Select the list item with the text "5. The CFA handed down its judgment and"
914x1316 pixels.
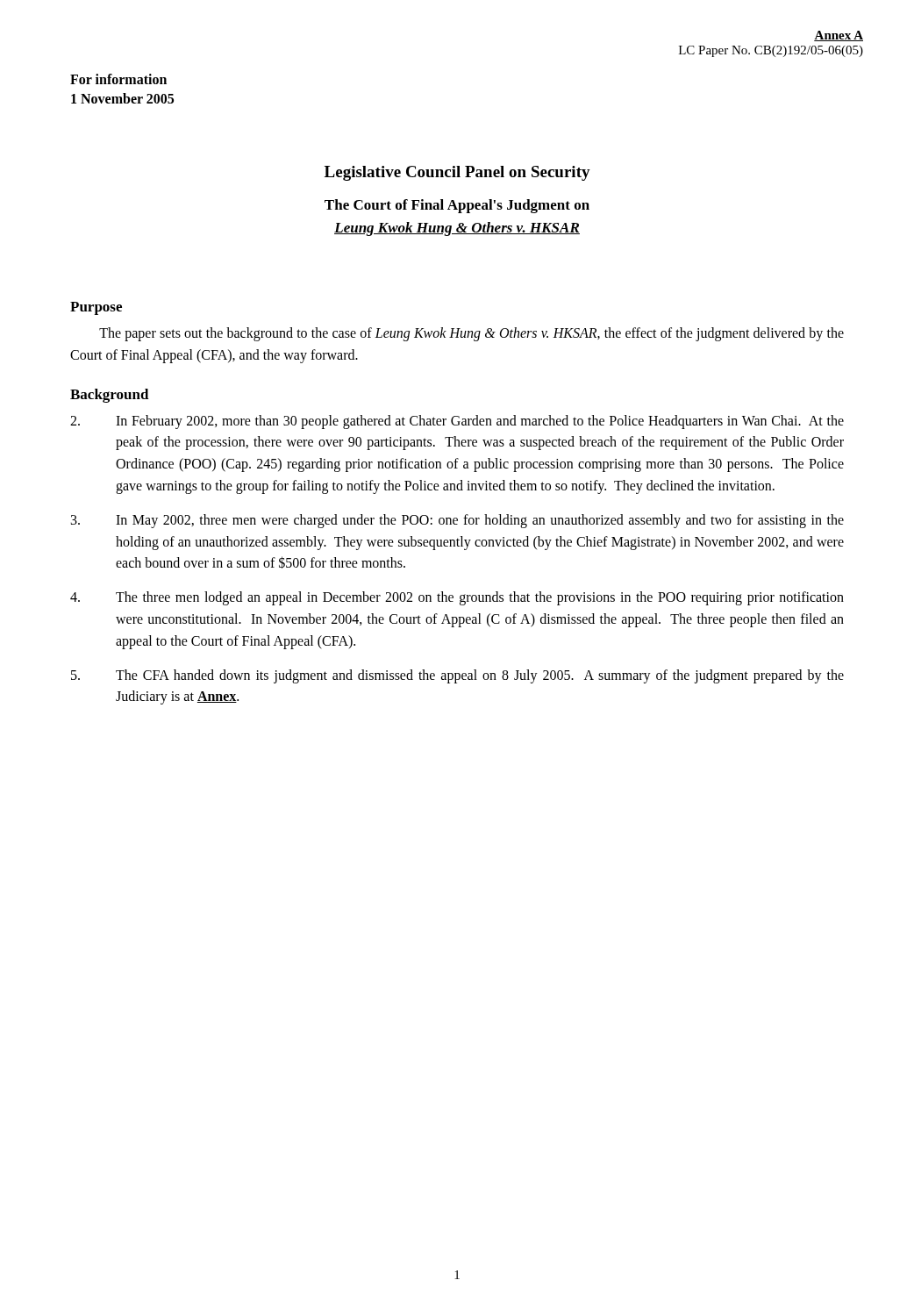pyautogui.click(x=457, y=686)
